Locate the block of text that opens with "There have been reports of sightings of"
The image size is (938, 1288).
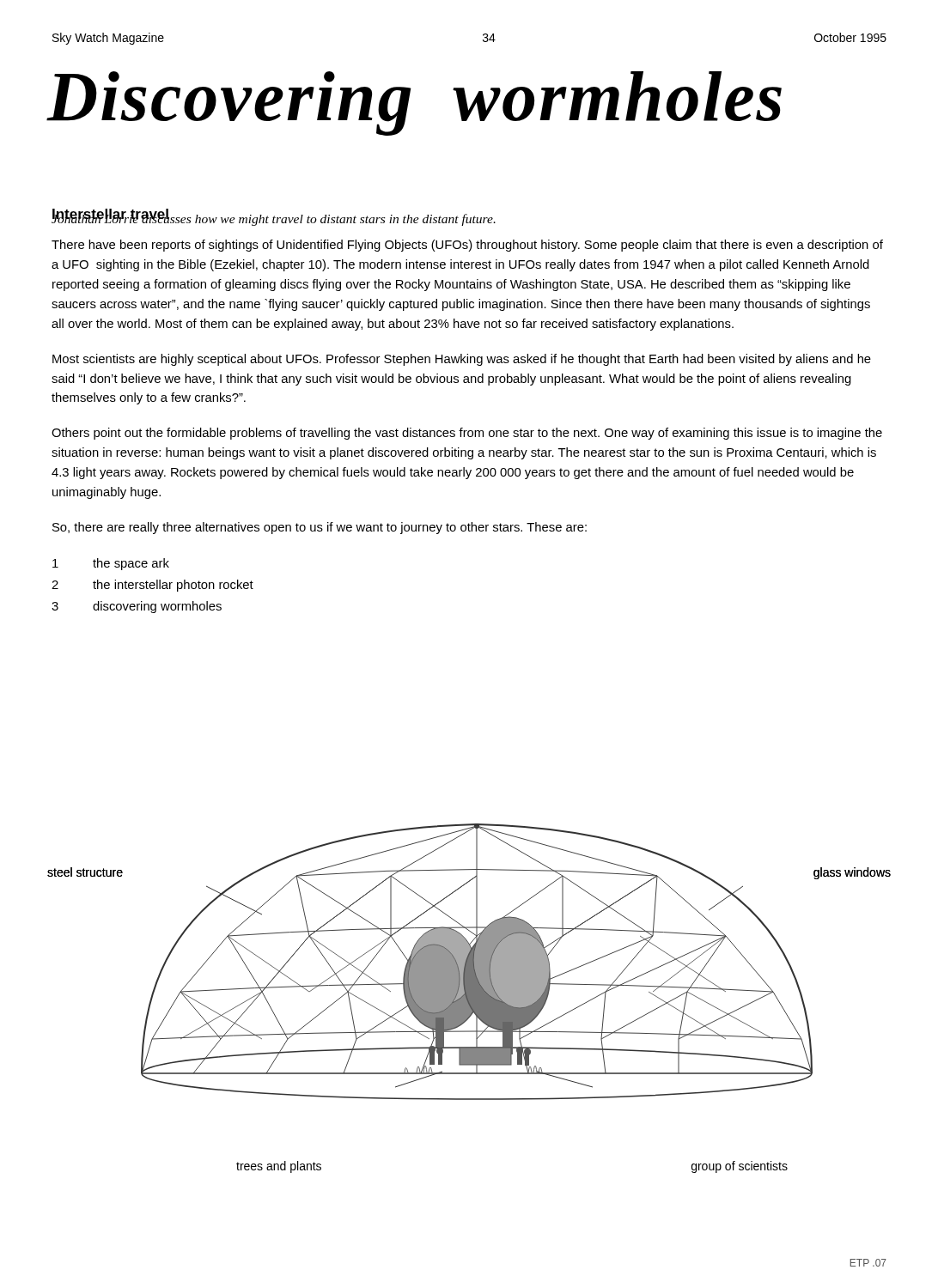coord(469,285)
